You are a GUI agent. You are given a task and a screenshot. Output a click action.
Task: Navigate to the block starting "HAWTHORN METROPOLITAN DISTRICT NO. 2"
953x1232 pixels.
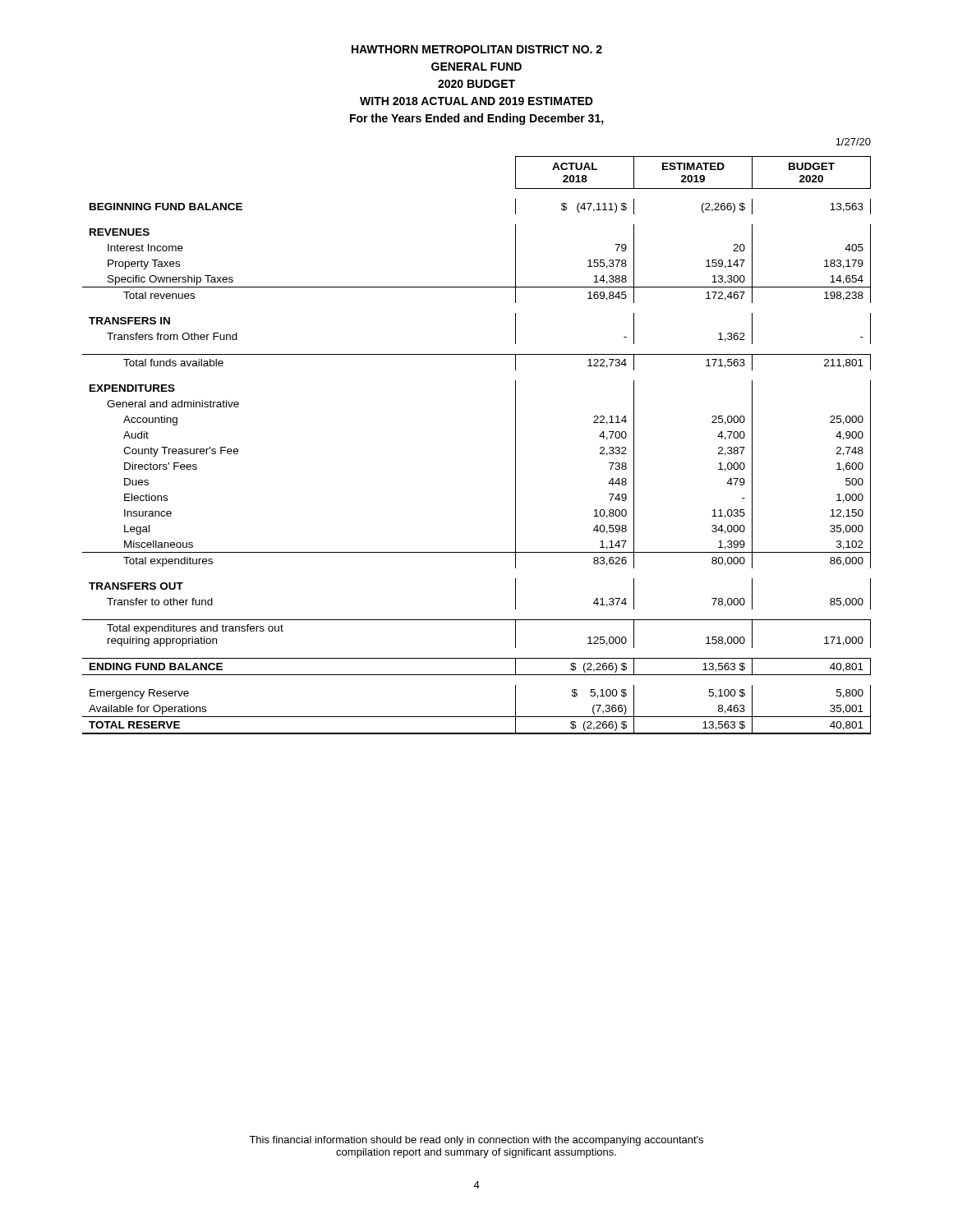tap(476, 84)
